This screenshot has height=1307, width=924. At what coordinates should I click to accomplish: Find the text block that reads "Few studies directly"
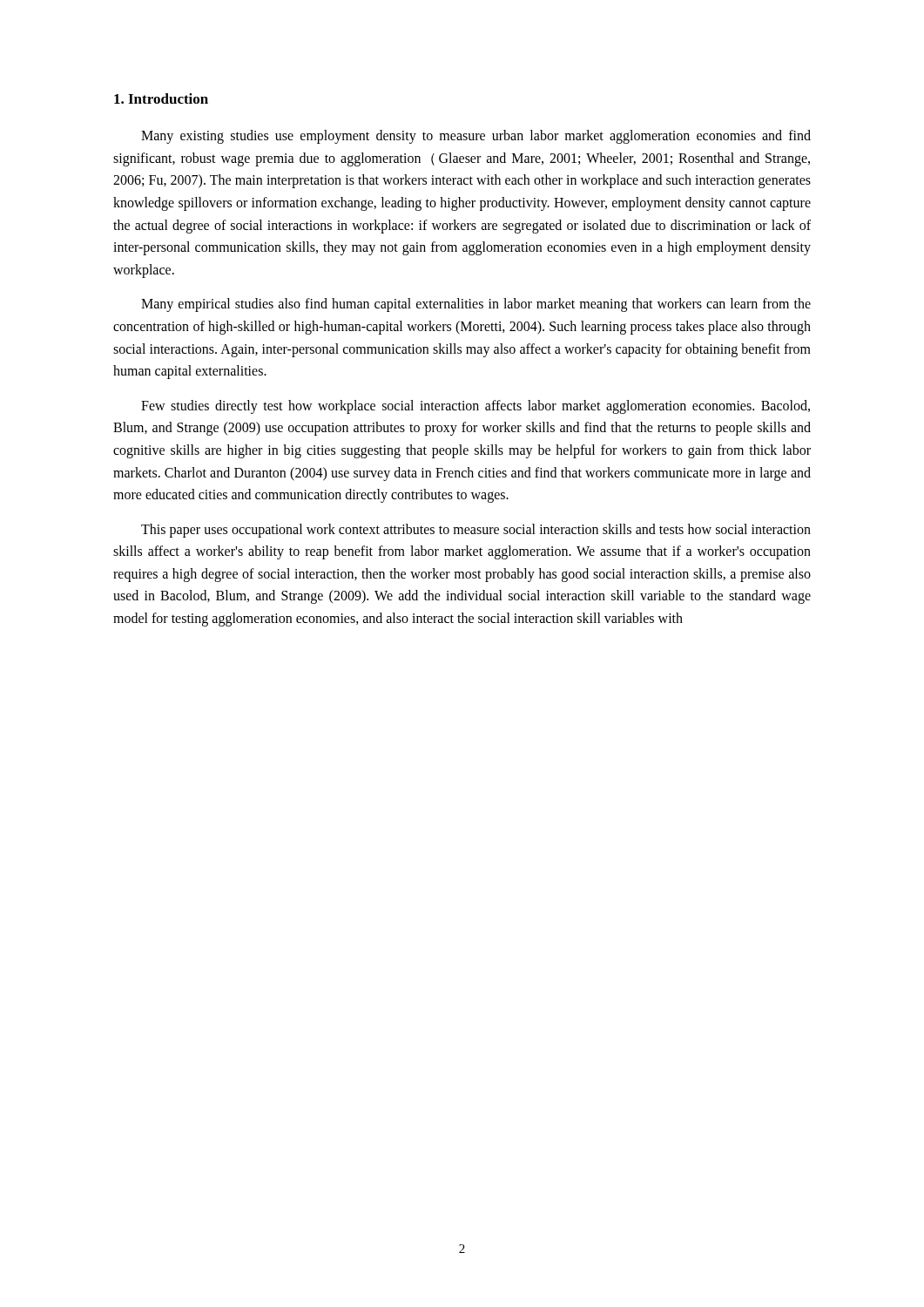pos(462,450)
